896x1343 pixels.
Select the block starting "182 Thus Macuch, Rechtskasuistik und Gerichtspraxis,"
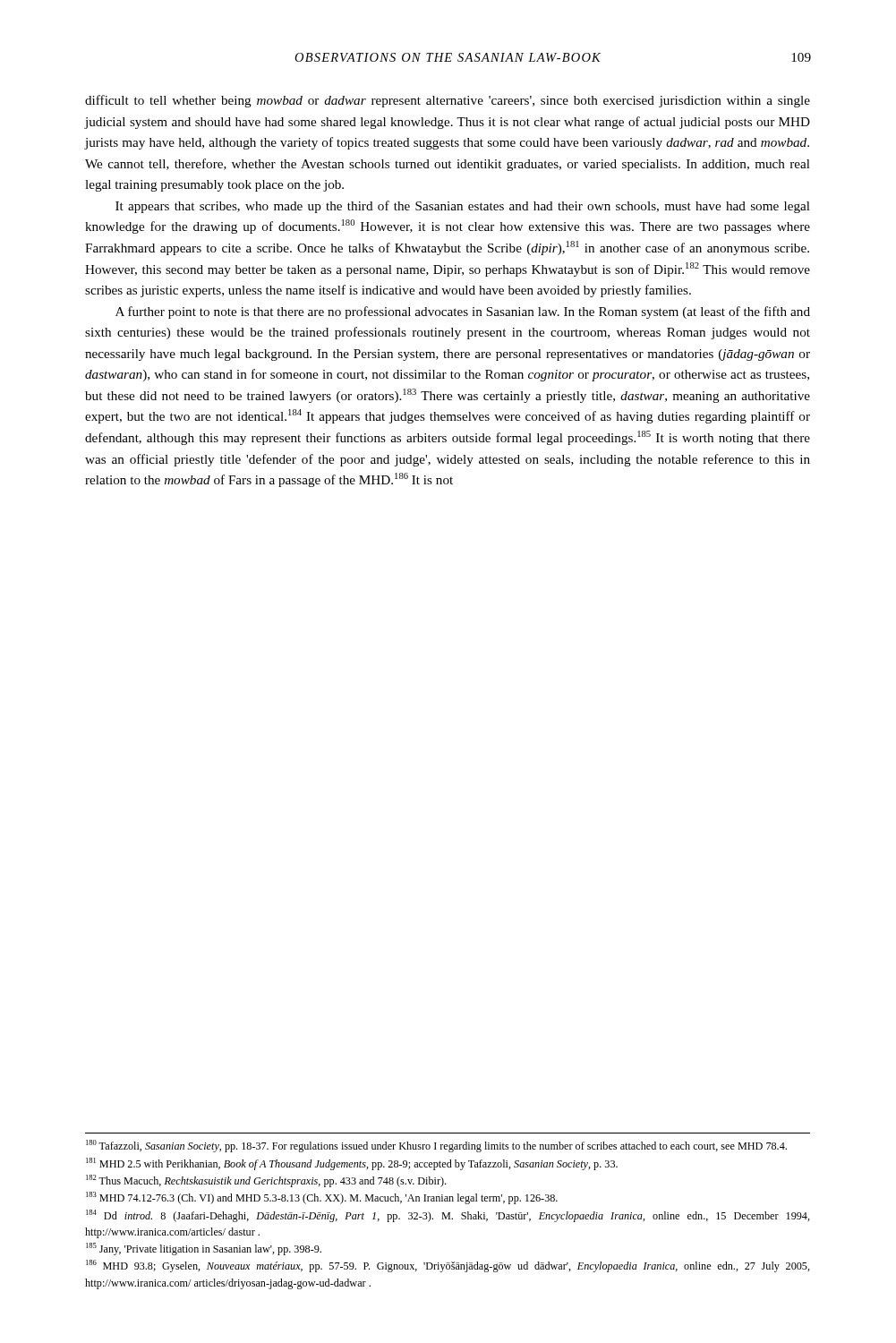[x=266, y=1180]
